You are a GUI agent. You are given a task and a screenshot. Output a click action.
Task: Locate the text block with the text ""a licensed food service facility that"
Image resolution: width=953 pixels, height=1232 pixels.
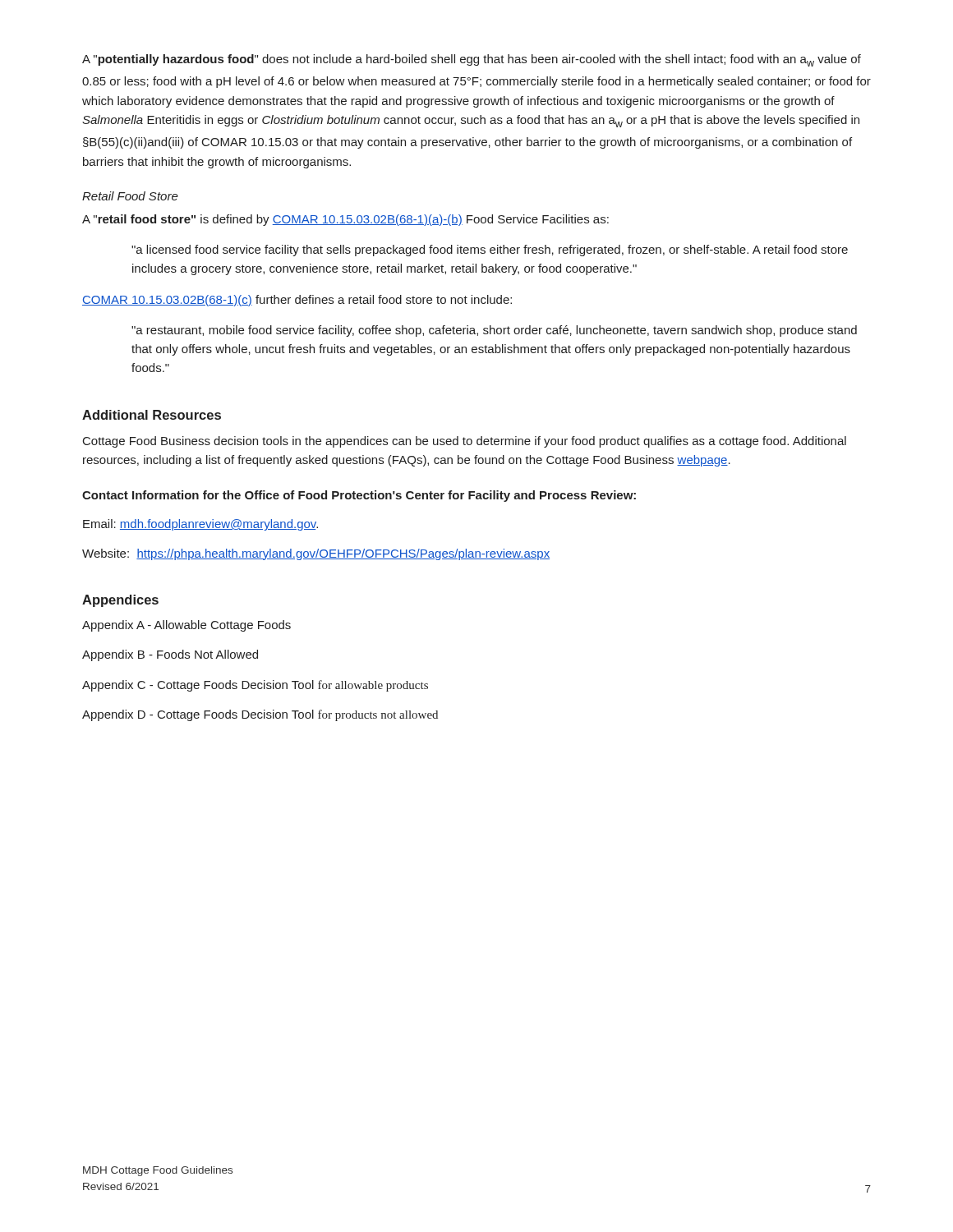tap(501, 259)
